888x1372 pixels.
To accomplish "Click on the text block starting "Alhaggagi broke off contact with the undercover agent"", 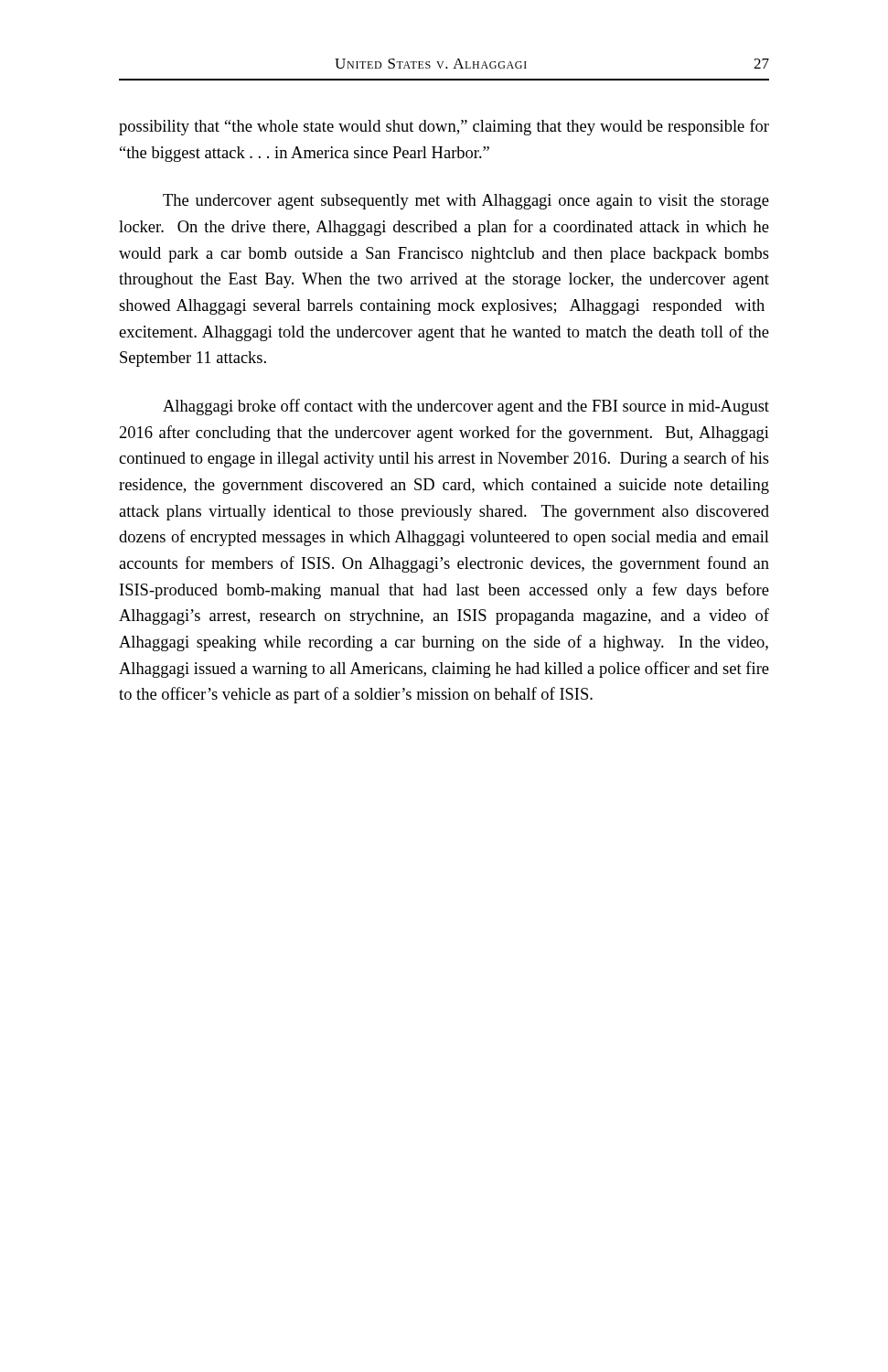I will [444, 551].
